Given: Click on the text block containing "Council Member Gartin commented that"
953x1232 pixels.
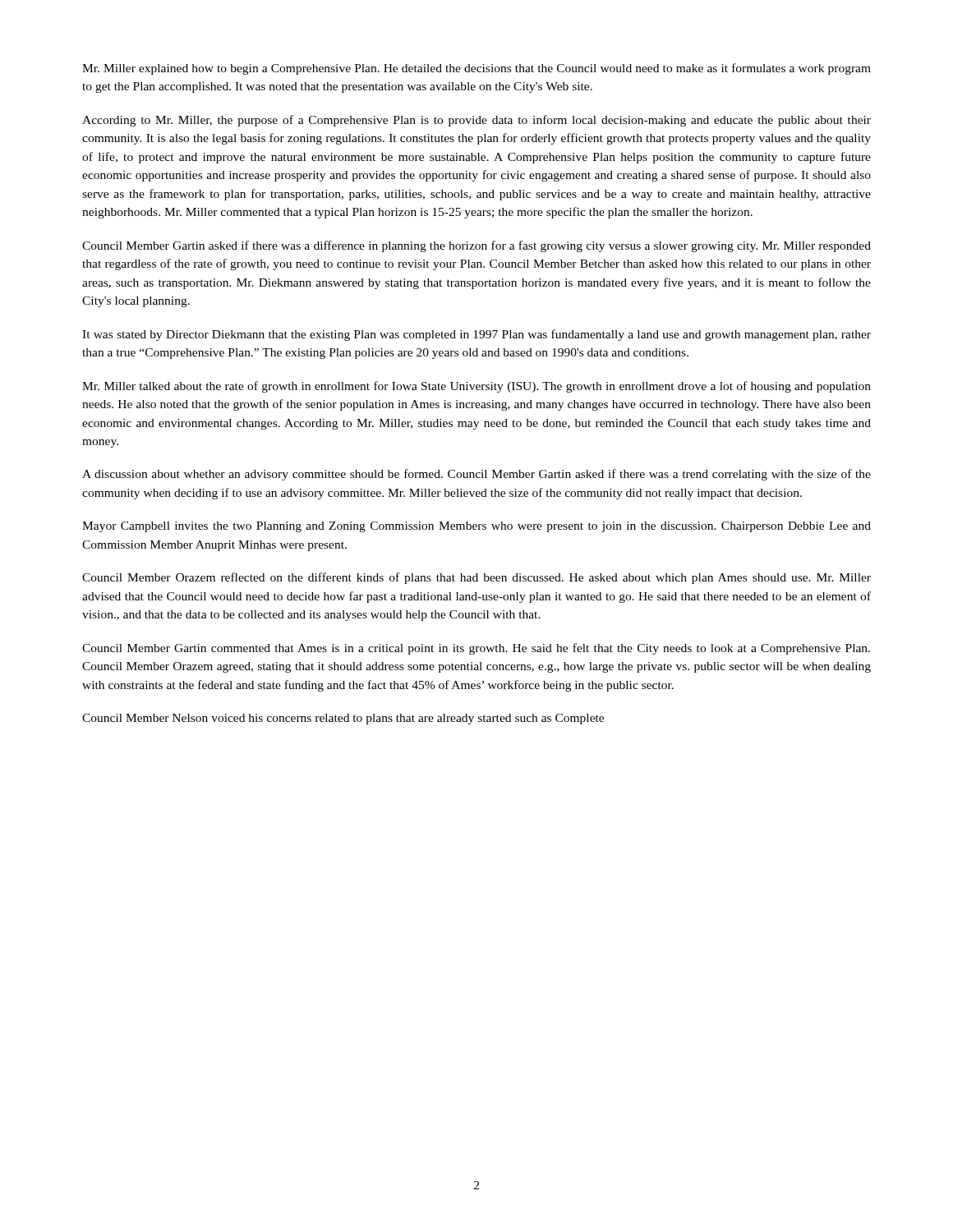Looking at the screenshot, I should 476,666.
